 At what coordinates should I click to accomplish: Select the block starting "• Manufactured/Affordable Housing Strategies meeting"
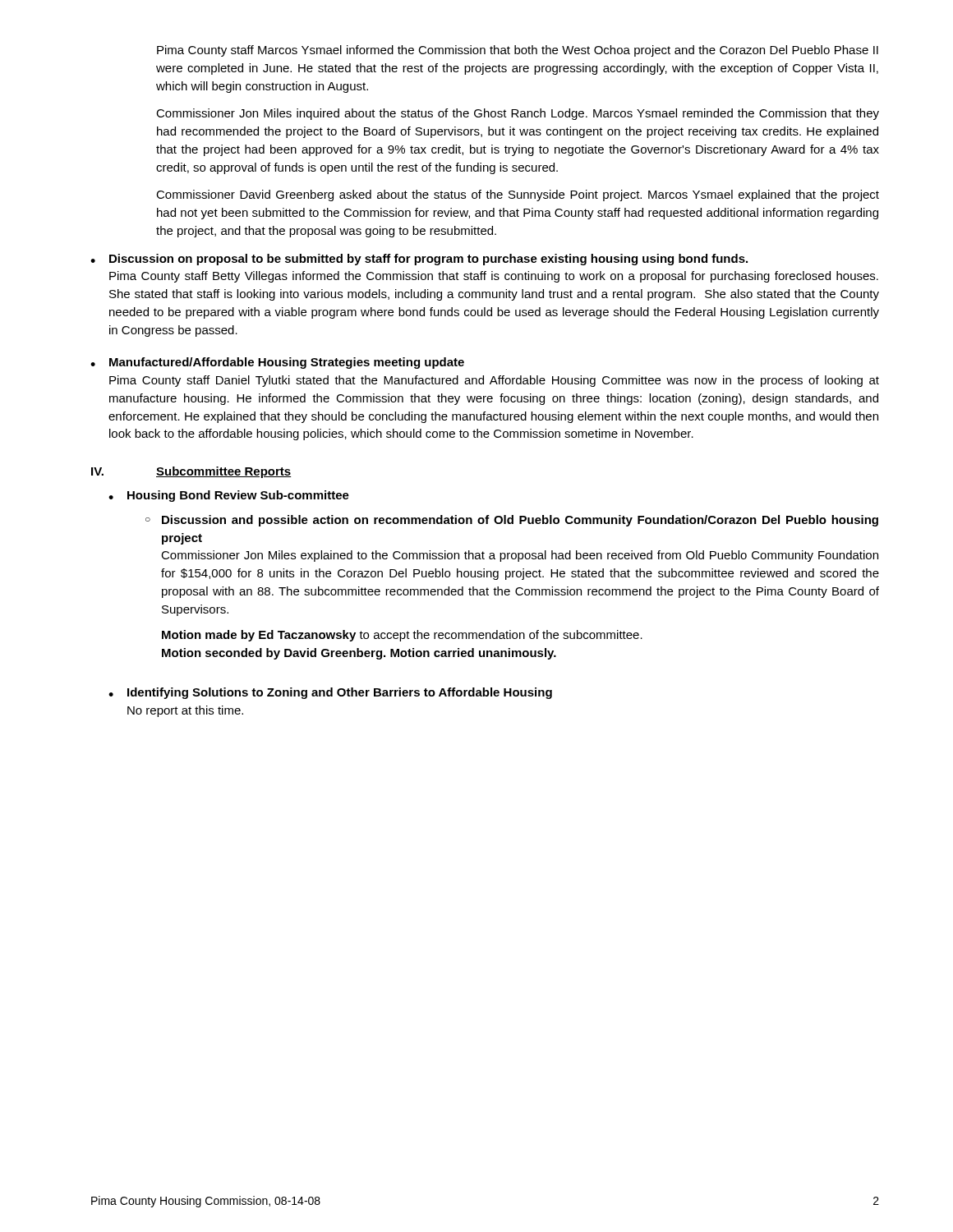click(x=485, y=401)
